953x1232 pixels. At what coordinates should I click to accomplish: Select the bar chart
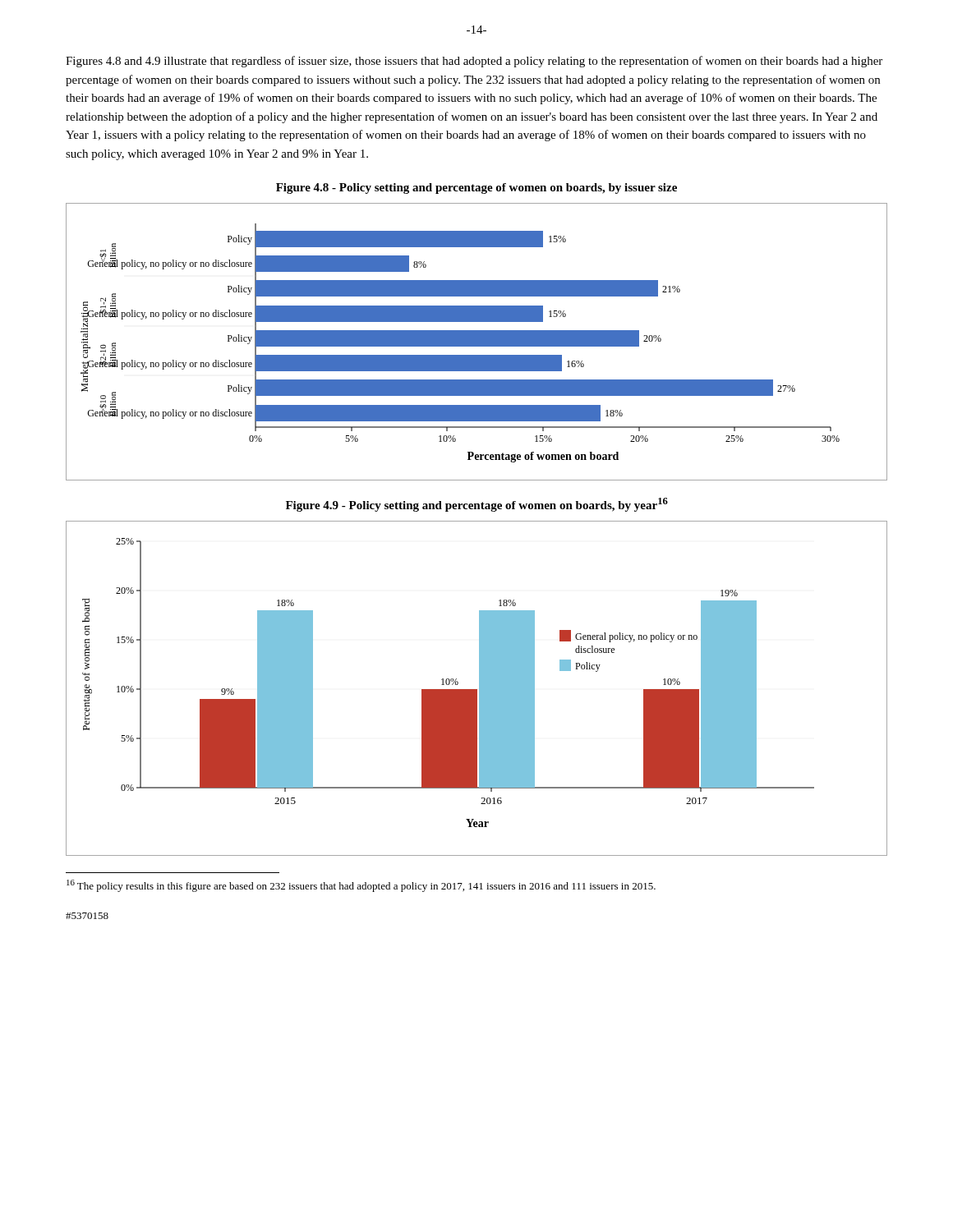point(476,342)
